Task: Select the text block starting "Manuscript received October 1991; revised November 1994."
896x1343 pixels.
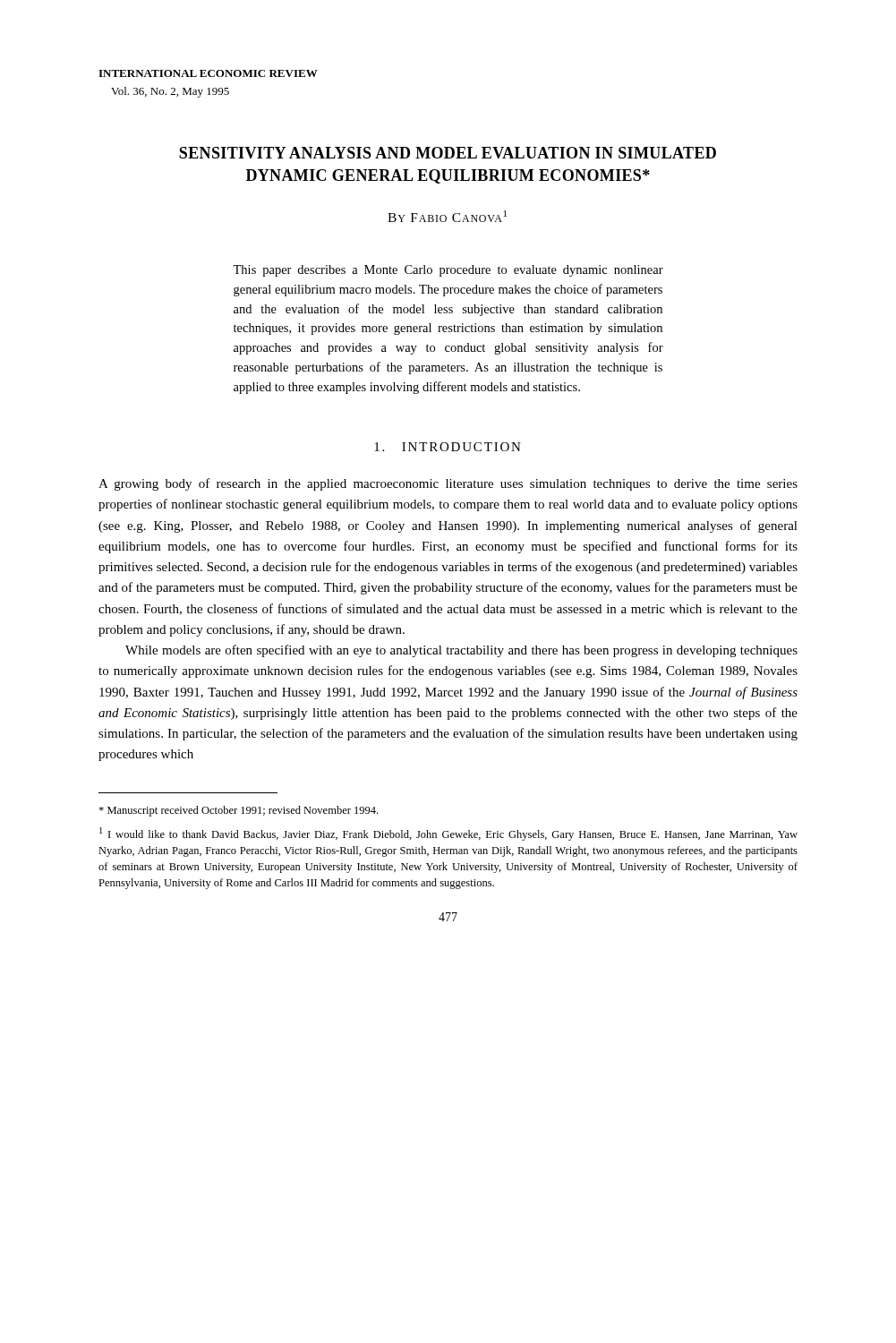Action: pos(239,810)
